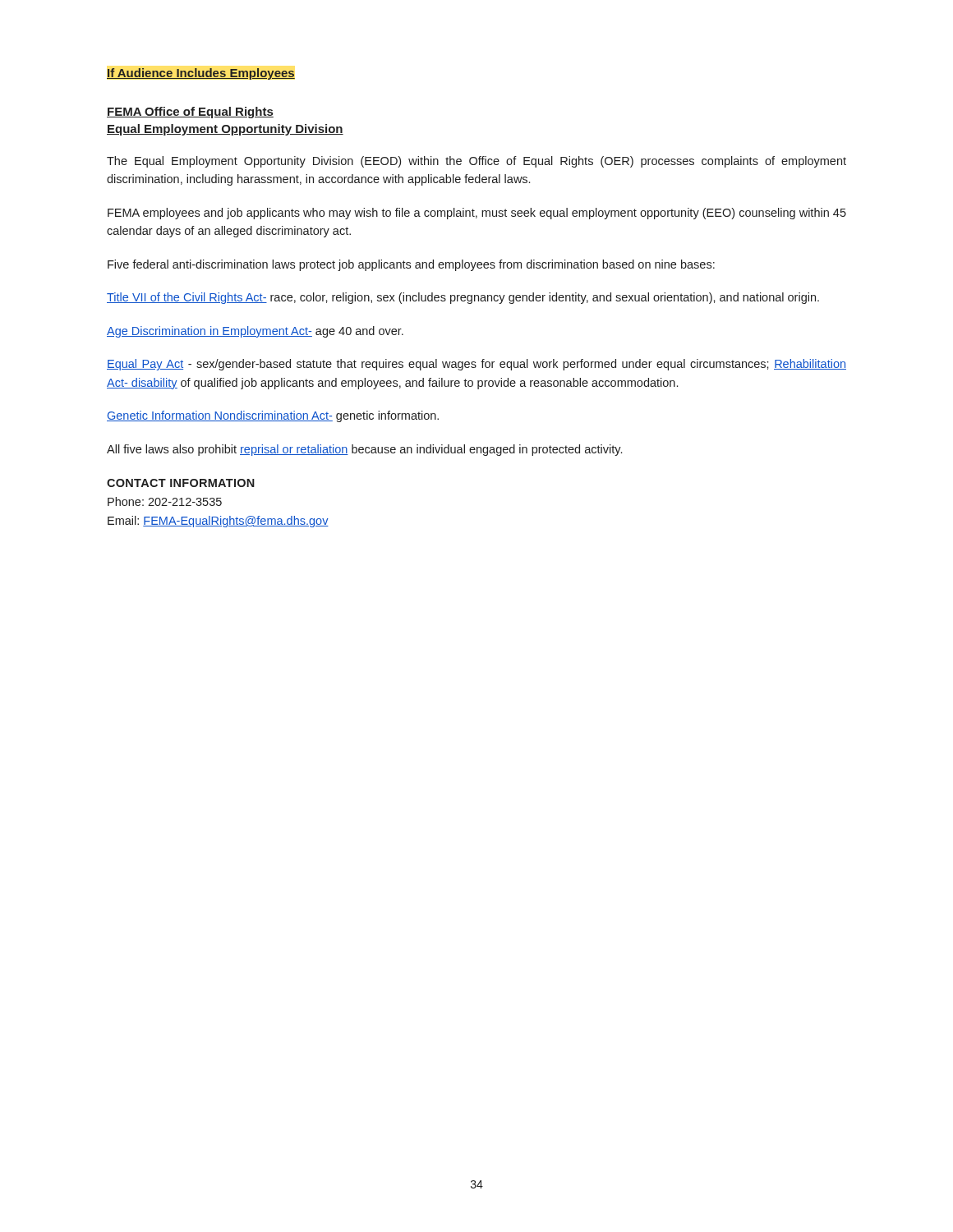Locate the text starting "The Equal Employment Opportunity Division (EEOD)"
Image resolution: width=953 pixels, height=1232 pixels.
(x=476, y=170)
